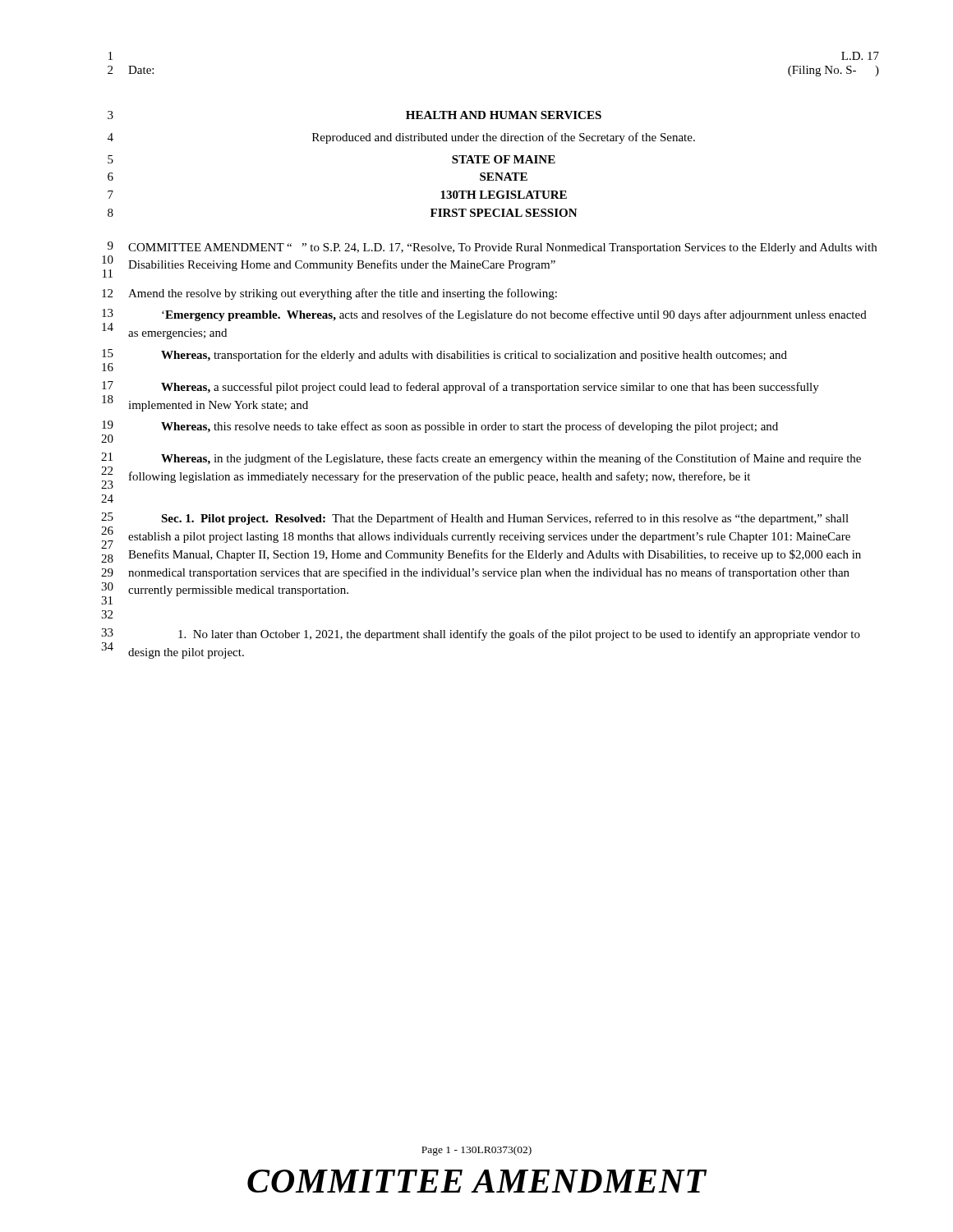Click where it says "COMMITTEE AMENDMENT"
The width and height of the screenshot is (953, 1232).
[476, 1181]
